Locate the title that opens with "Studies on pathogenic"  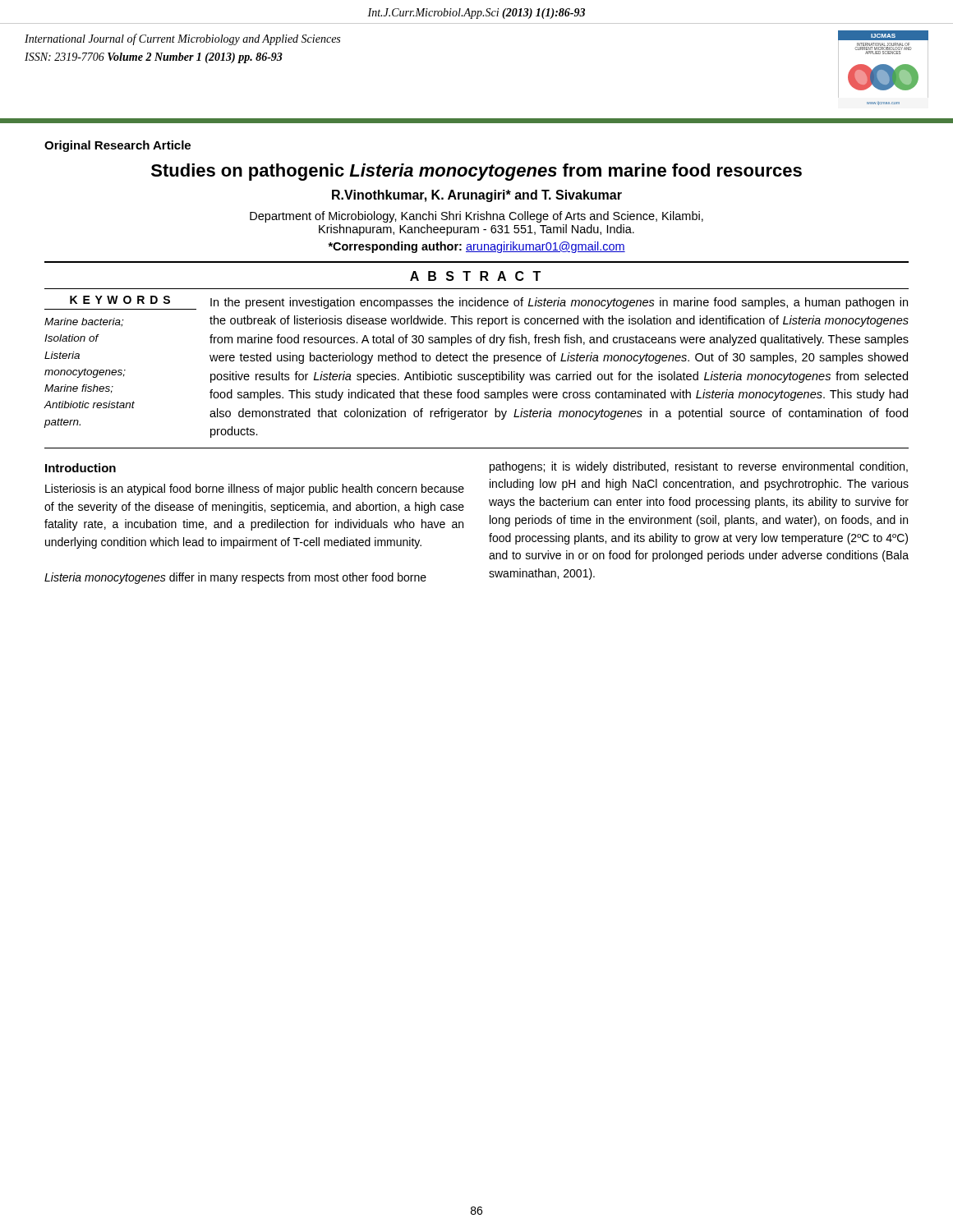click(476, 170)
